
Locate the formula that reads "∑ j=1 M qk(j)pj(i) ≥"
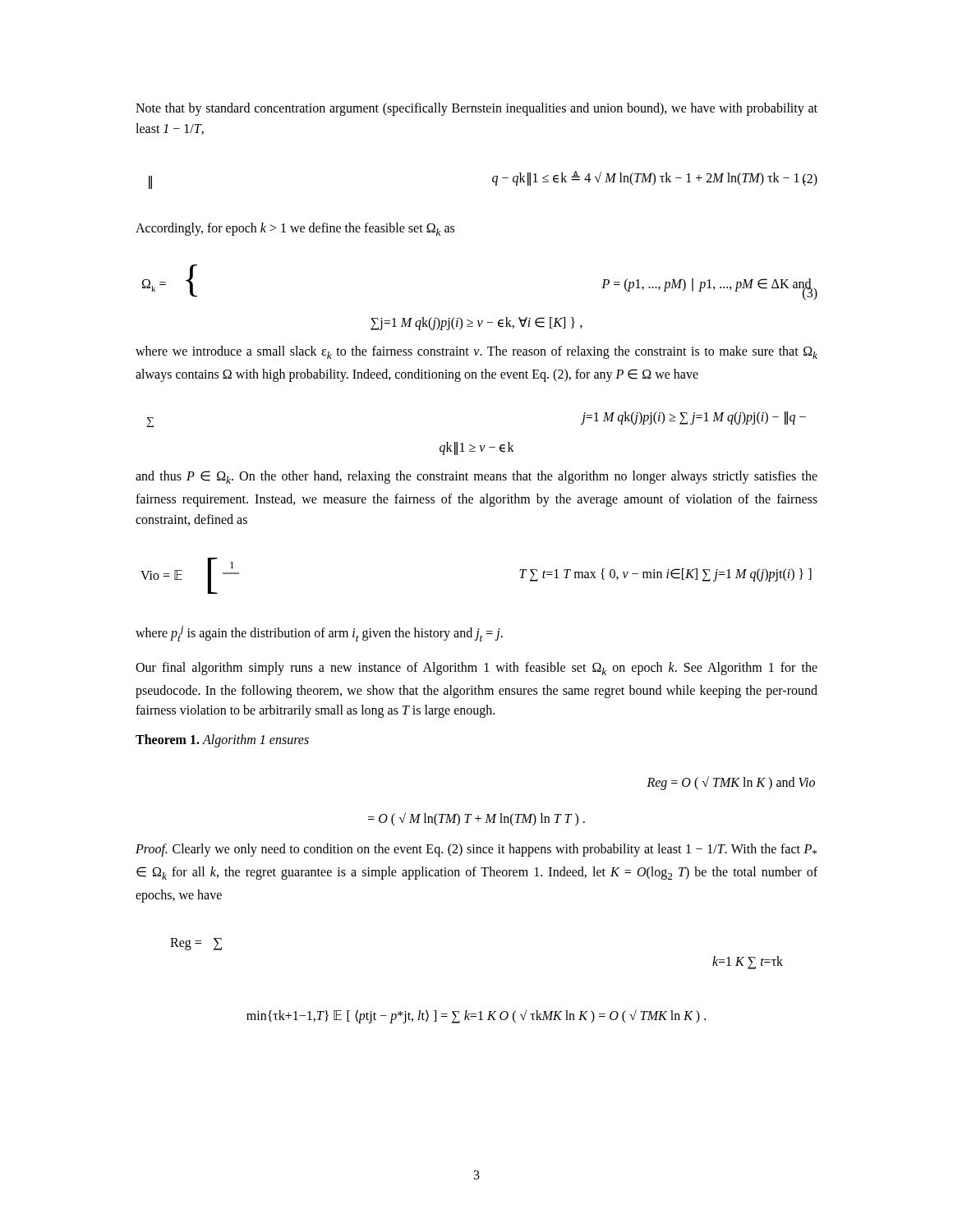pyautogui.click(x=149, y=419)
